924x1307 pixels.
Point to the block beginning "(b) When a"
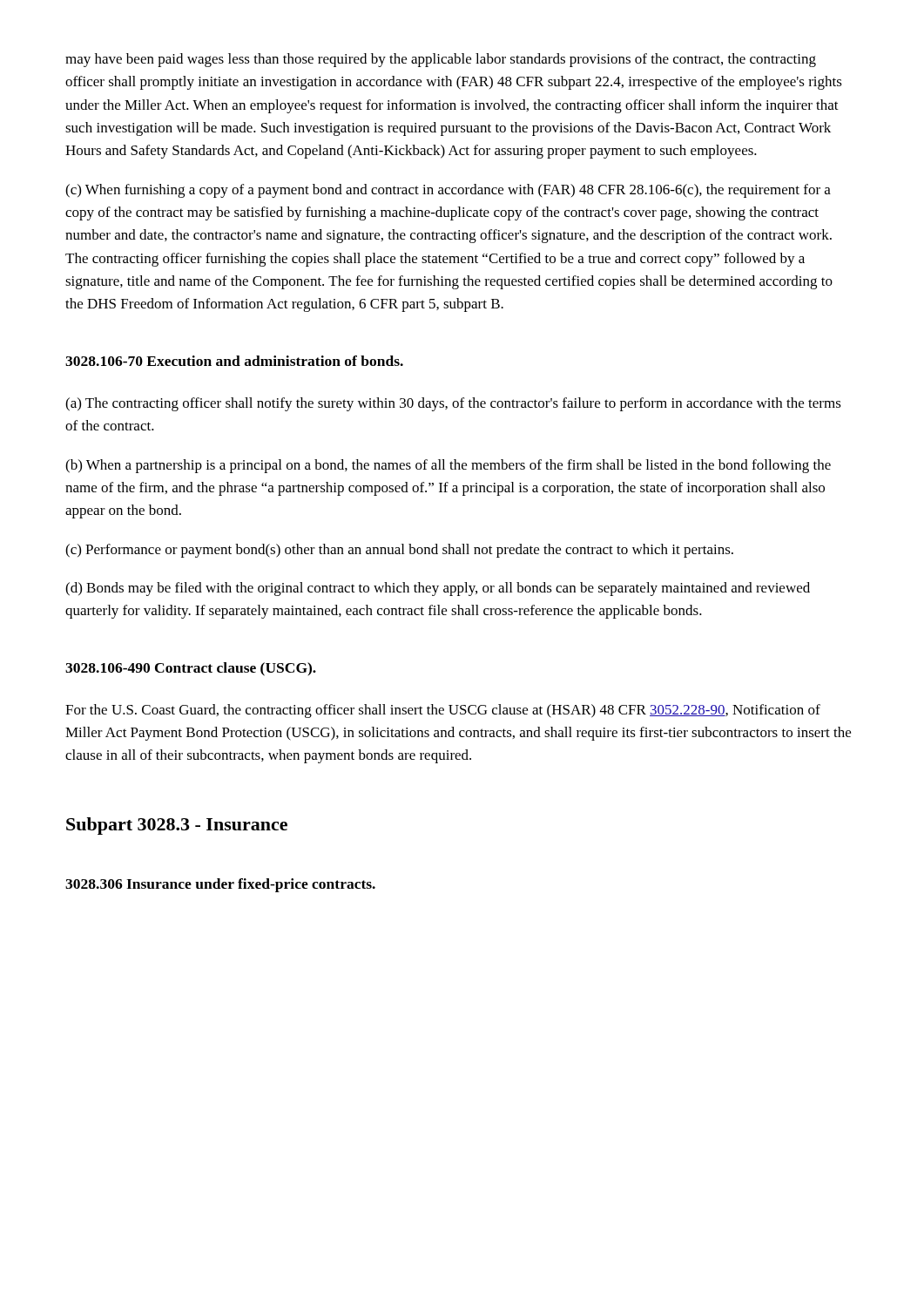click(x=448, y=488)
